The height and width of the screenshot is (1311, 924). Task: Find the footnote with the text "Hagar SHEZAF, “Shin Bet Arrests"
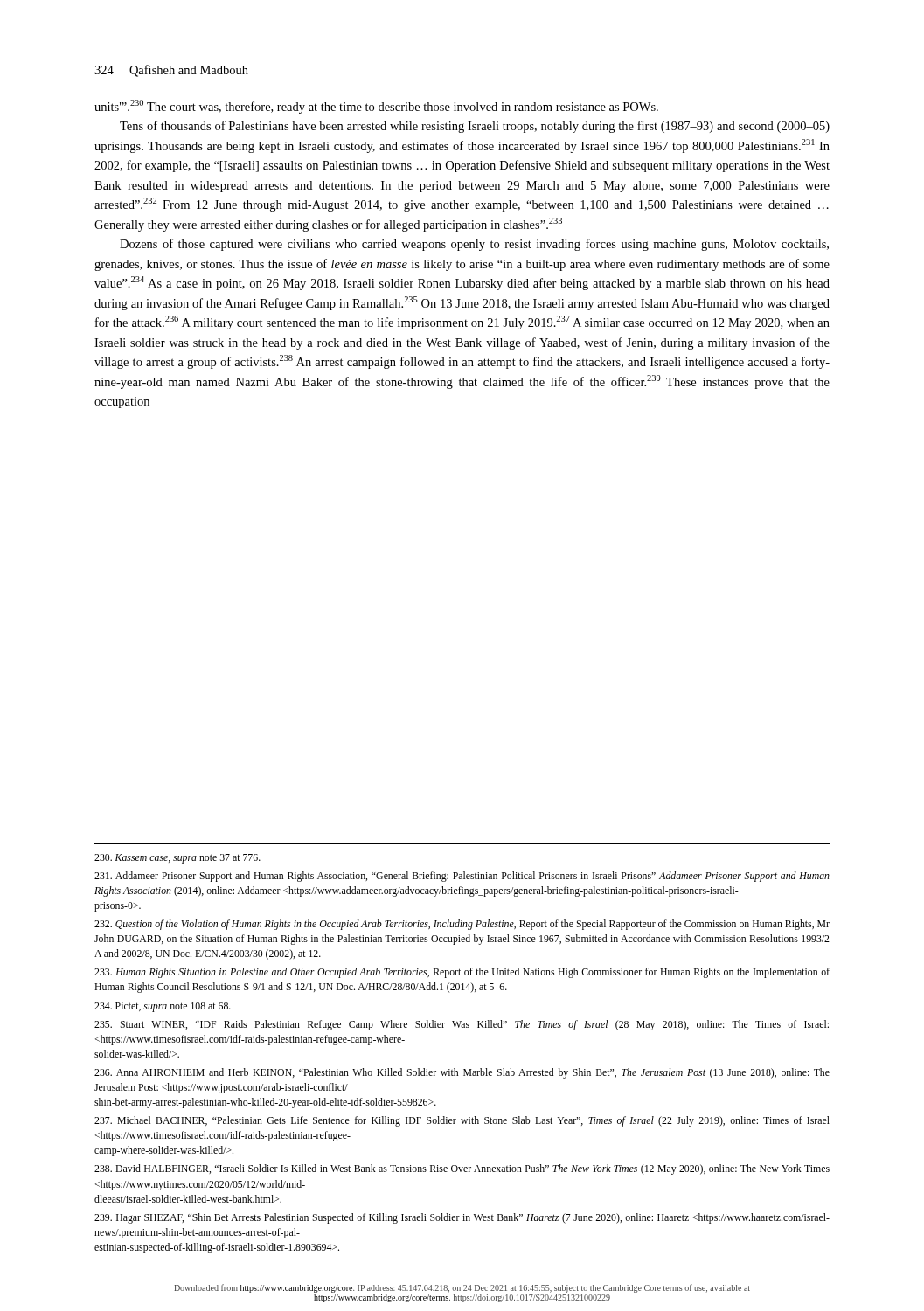click(462, 1232)
